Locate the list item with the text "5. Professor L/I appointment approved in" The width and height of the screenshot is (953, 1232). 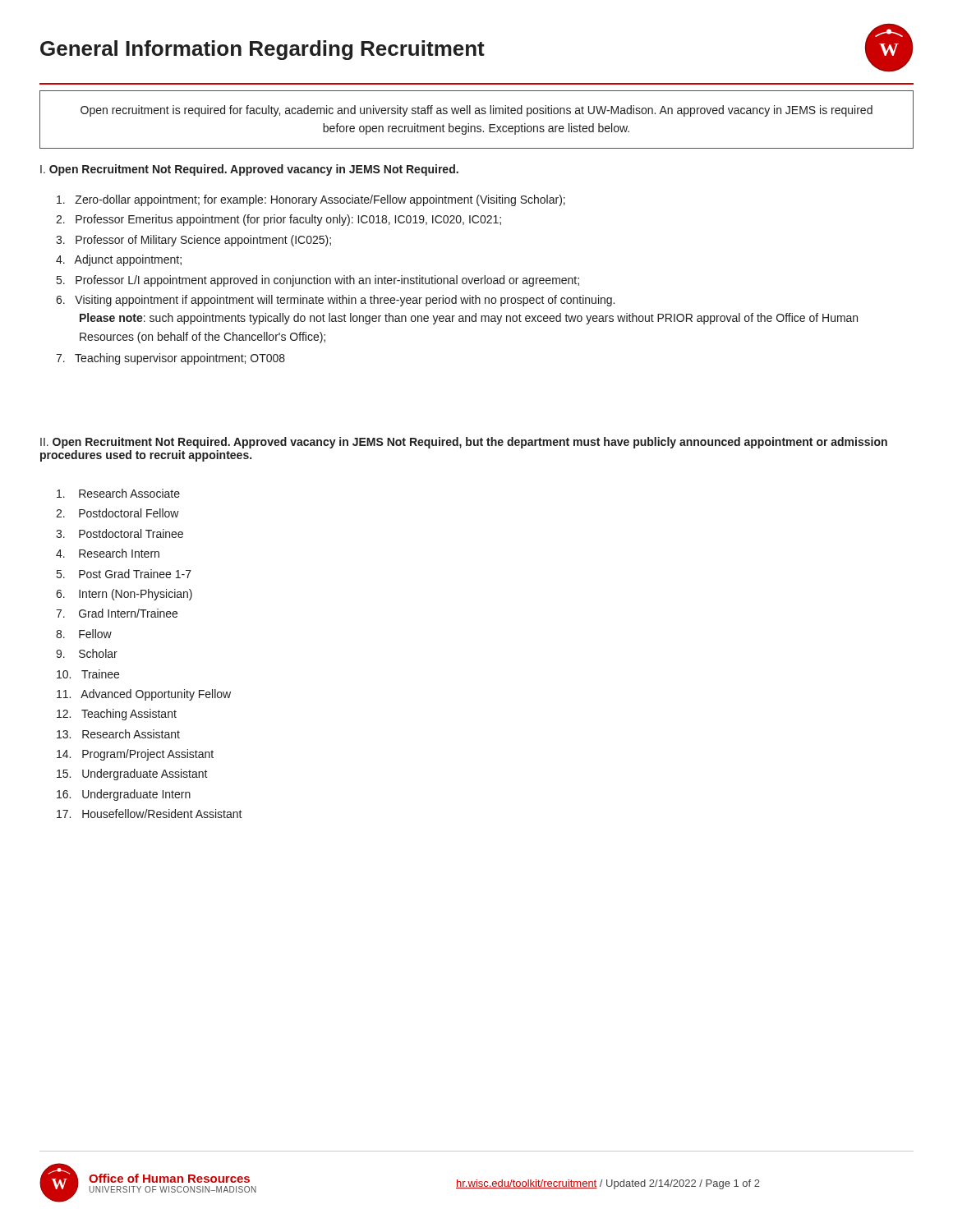318,280
